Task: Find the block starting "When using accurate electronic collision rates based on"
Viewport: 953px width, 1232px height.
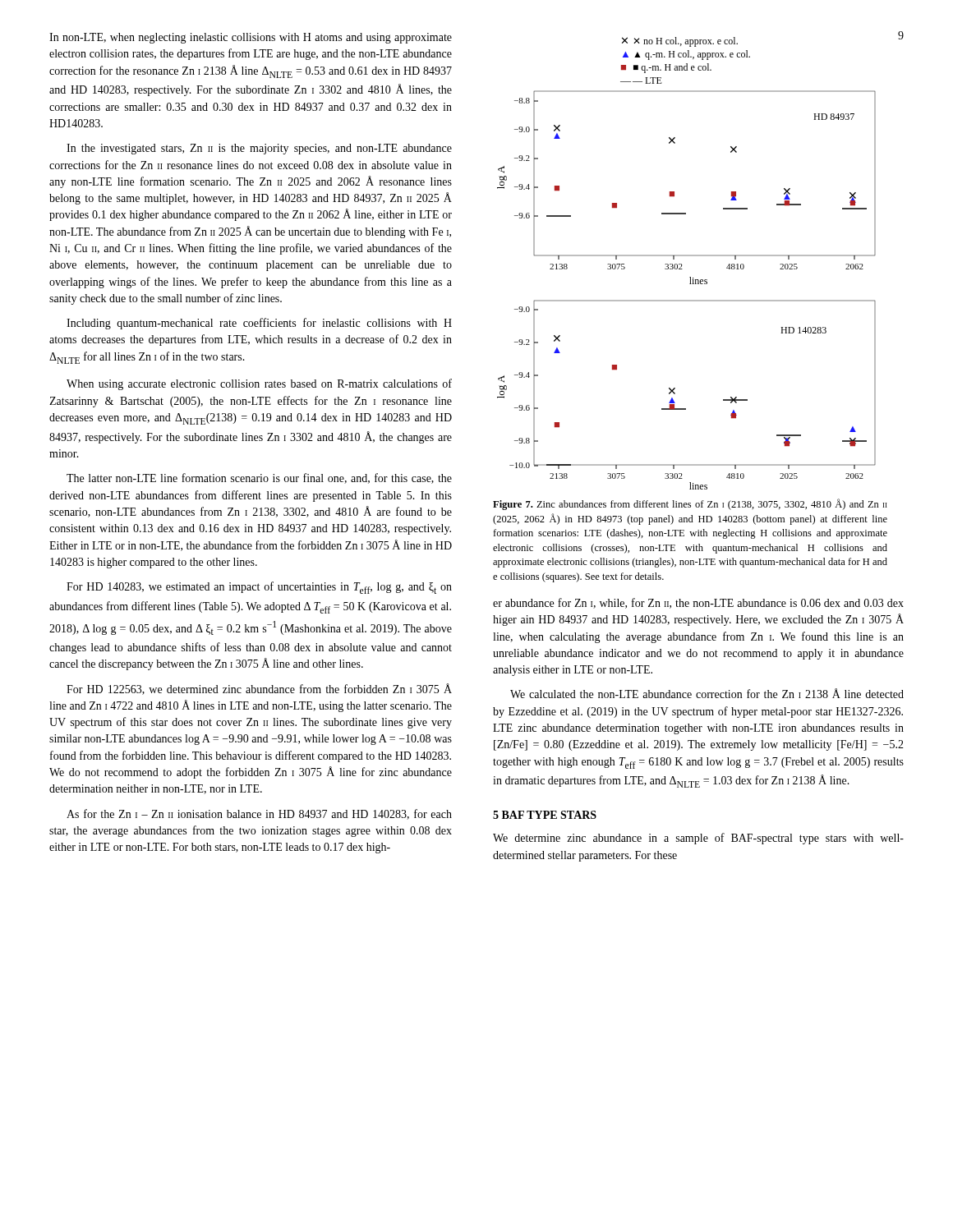Action: tap(251, 420)
